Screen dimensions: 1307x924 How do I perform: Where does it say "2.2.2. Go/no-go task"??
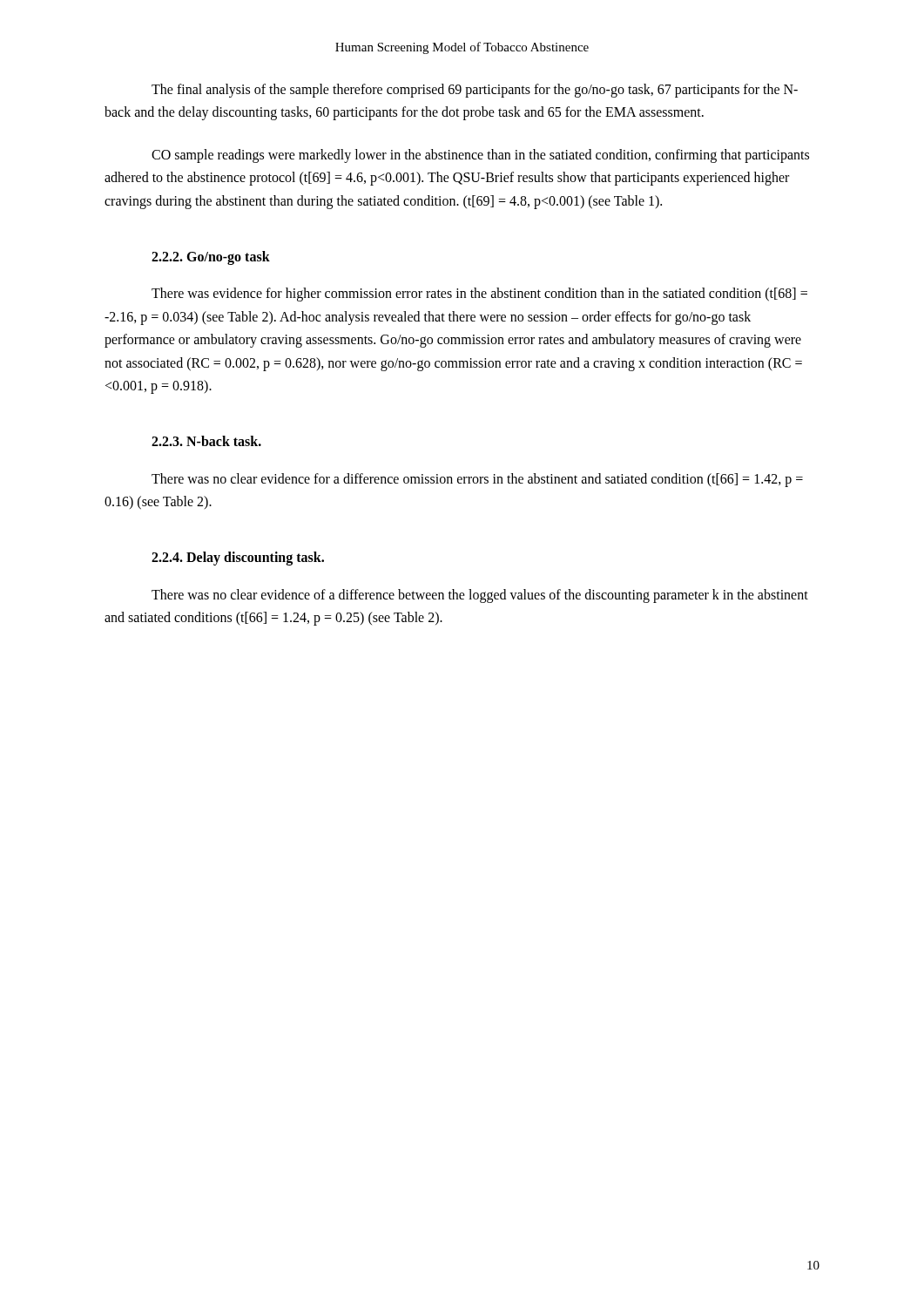point(211,258)
